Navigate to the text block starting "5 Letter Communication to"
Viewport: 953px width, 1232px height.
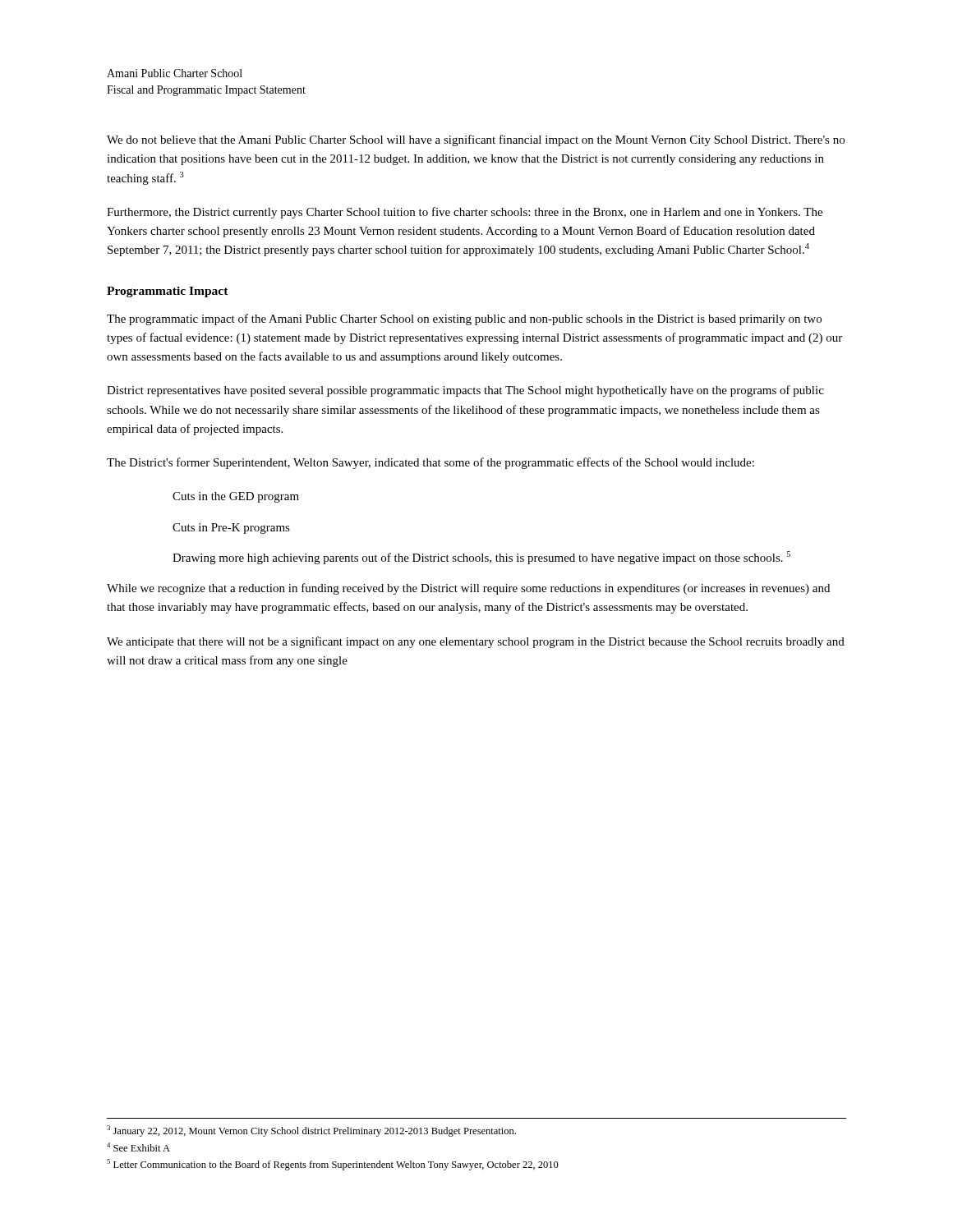(333, 1164)
